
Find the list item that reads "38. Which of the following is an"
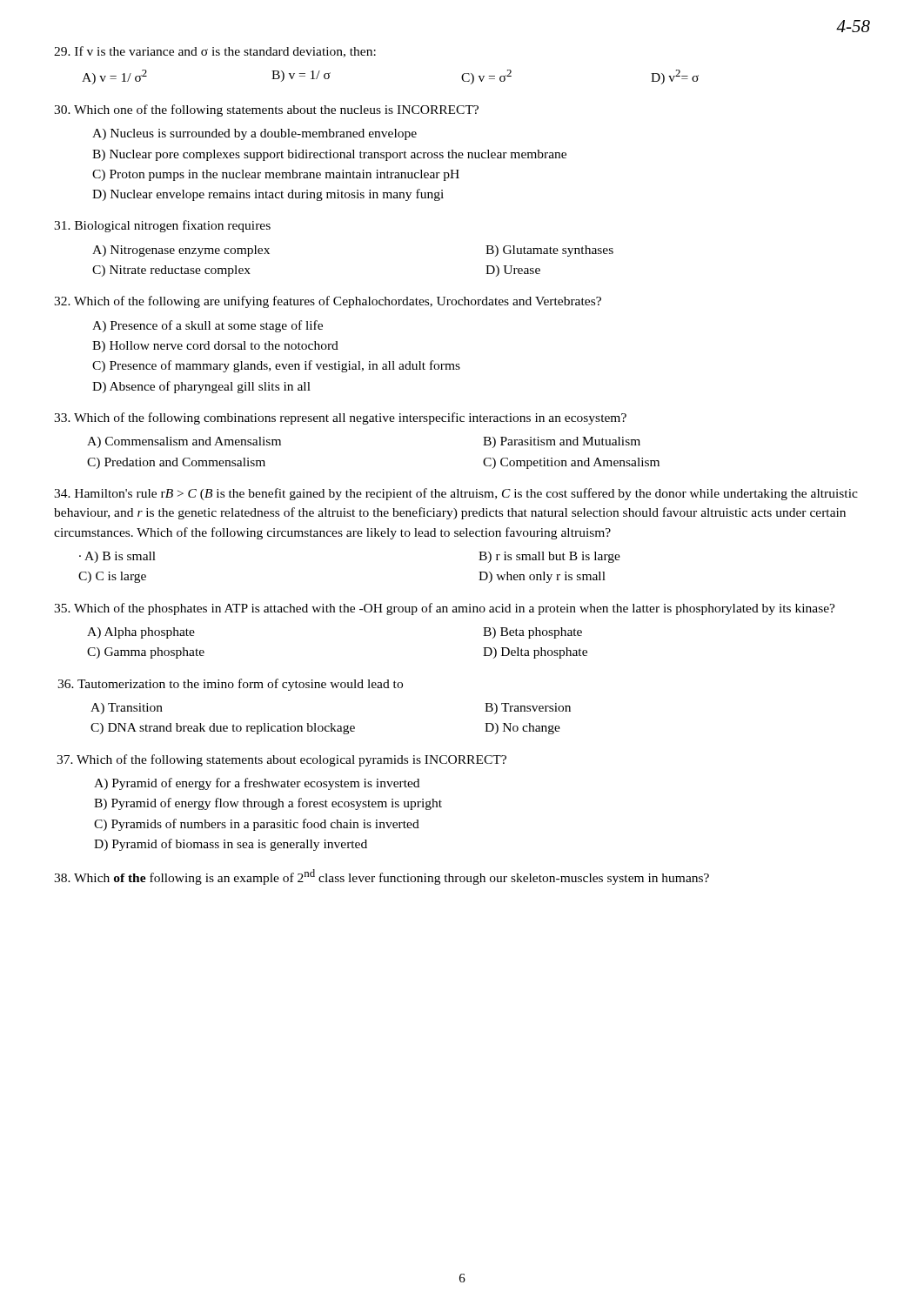pos(466,877)
